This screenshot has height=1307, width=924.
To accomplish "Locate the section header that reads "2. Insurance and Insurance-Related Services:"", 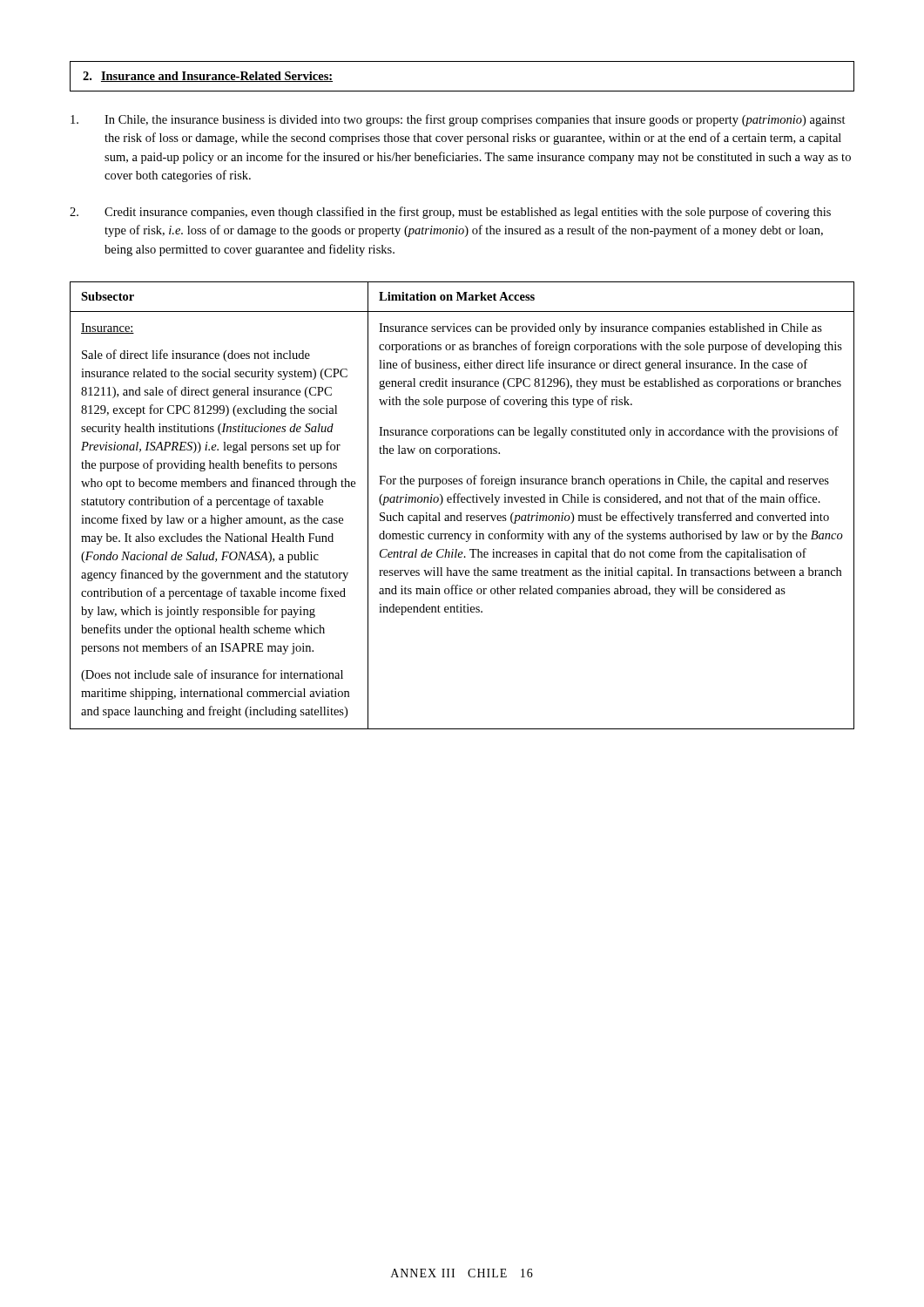I will click(x=208, y=76).
